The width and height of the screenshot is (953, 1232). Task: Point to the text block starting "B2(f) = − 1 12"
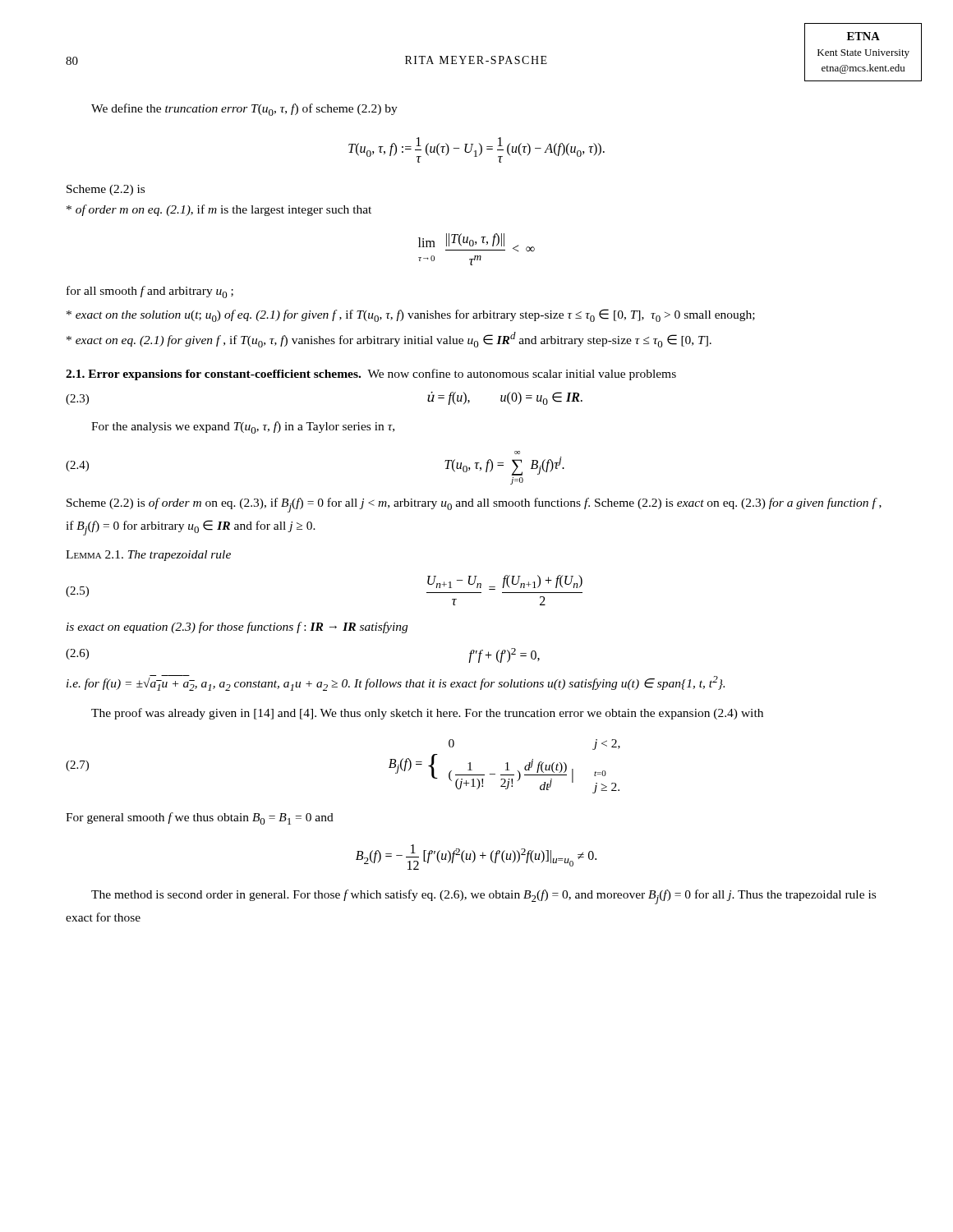pyautogui.click(x=476, y=857)
